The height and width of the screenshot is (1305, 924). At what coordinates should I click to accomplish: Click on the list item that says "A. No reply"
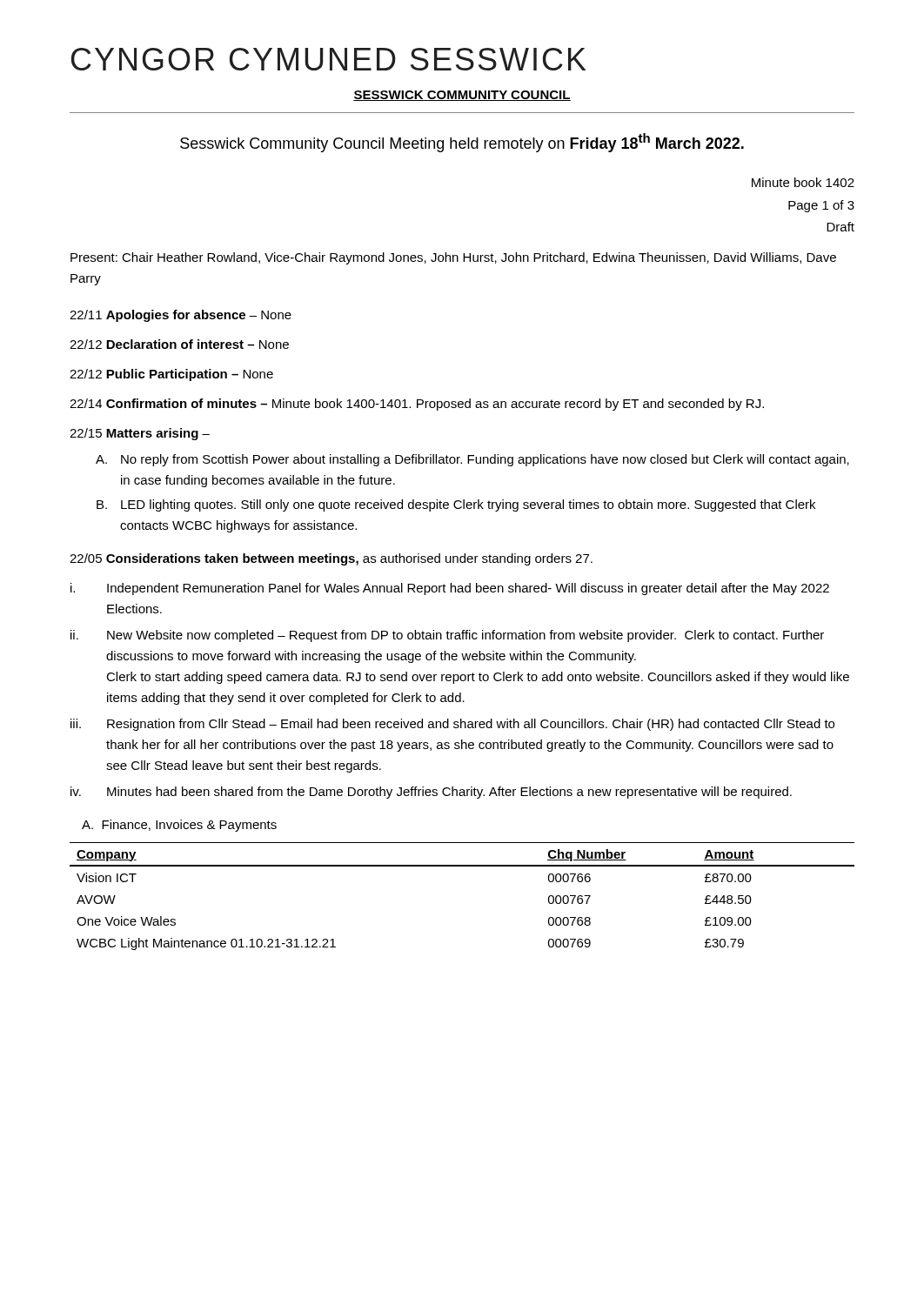pyautogui.click(x=475, y=469)
